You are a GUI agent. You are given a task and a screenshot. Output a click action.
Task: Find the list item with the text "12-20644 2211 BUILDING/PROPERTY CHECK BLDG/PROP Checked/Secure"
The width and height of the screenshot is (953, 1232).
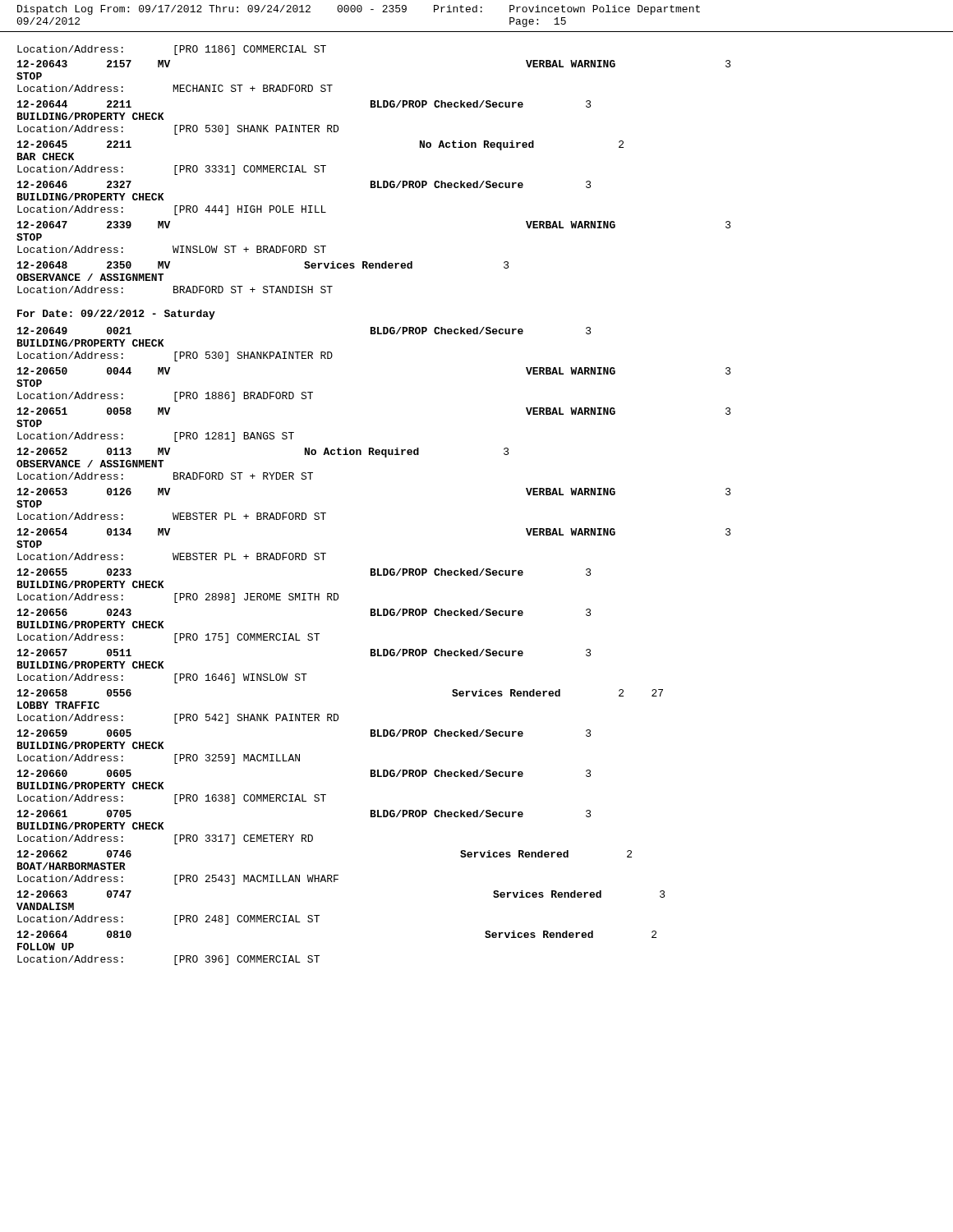476,117
